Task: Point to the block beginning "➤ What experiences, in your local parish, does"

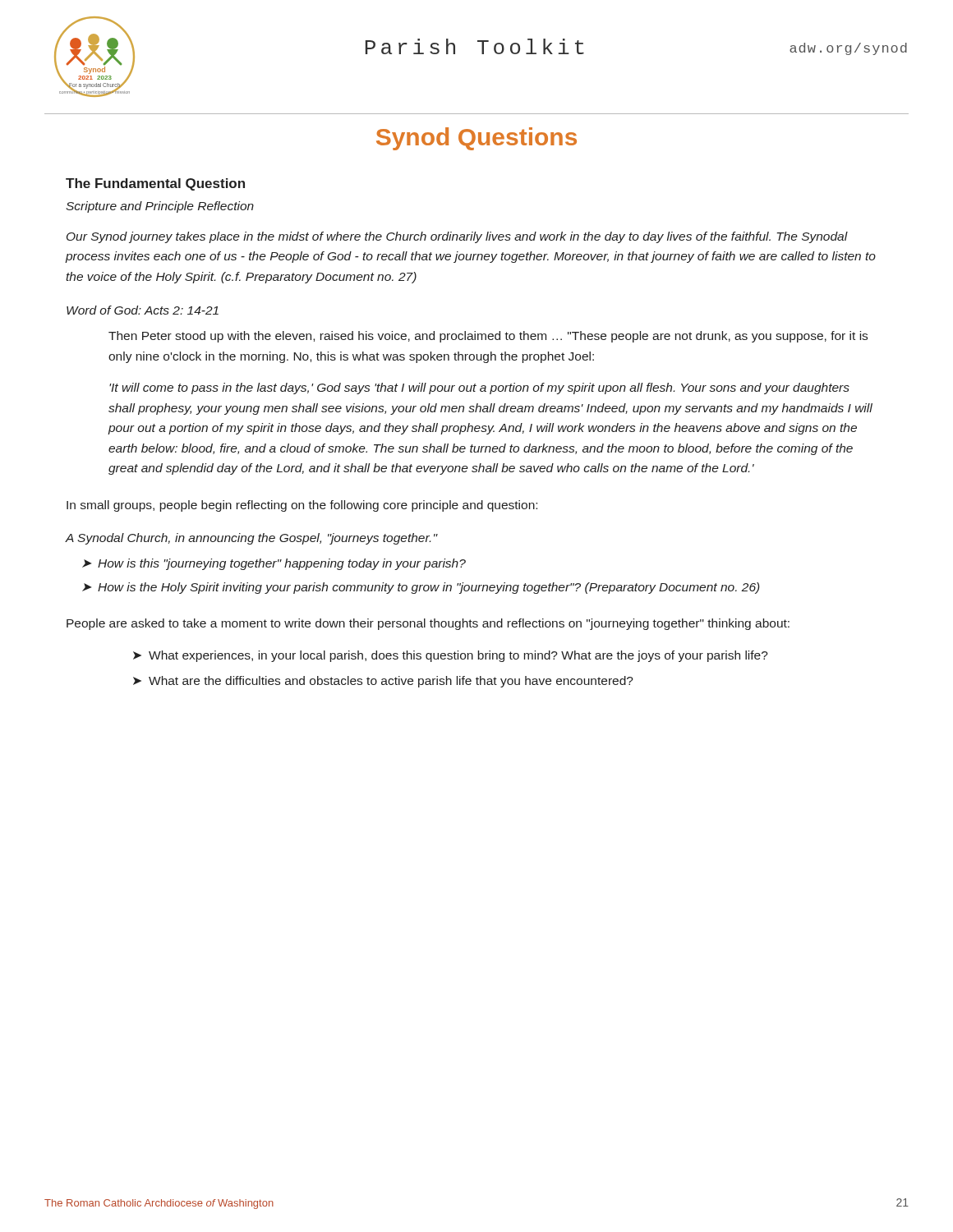Action: pyautogui.click(x=450, y=656)
